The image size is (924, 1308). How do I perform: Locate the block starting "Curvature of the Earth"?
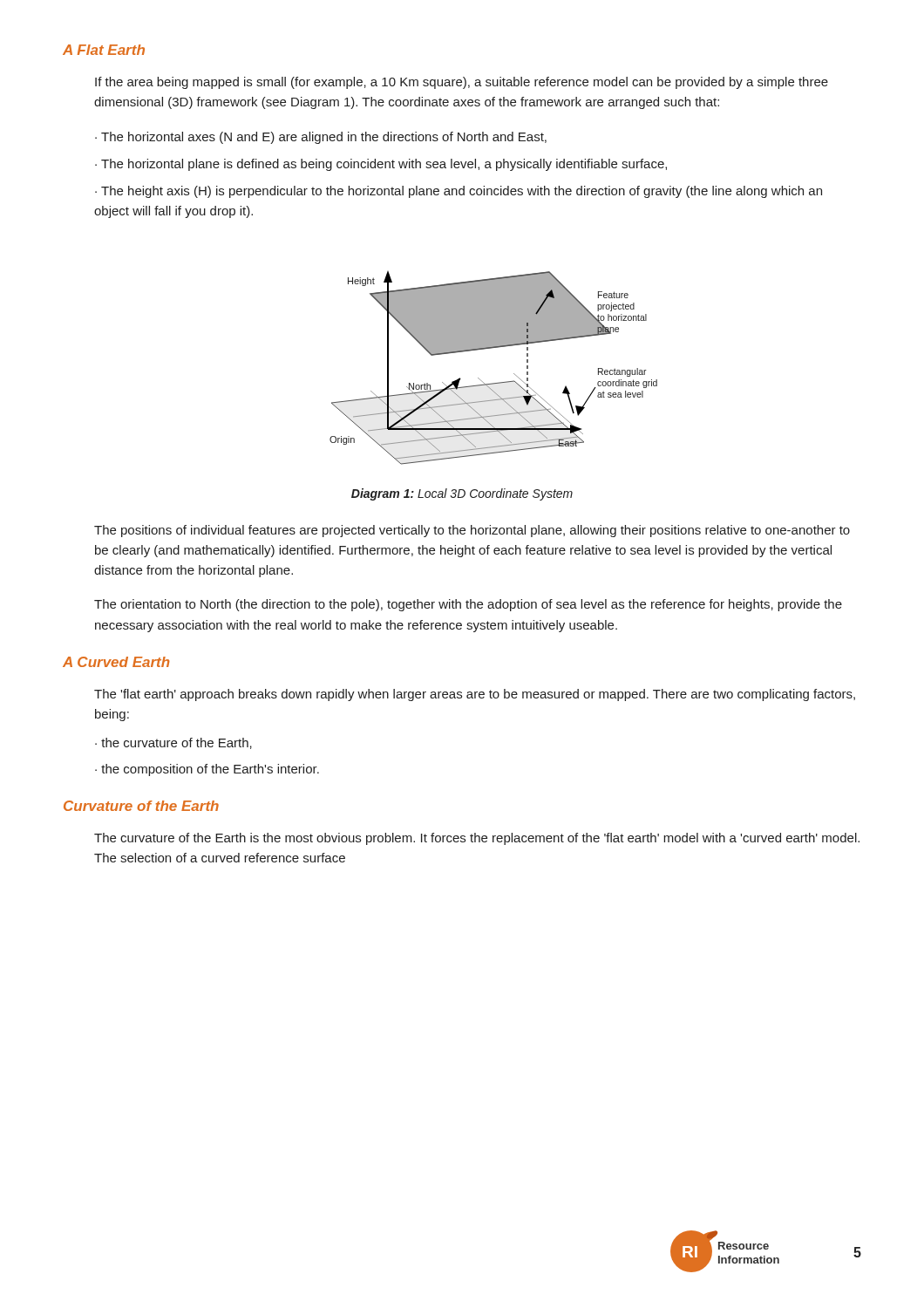pos(141,806)
